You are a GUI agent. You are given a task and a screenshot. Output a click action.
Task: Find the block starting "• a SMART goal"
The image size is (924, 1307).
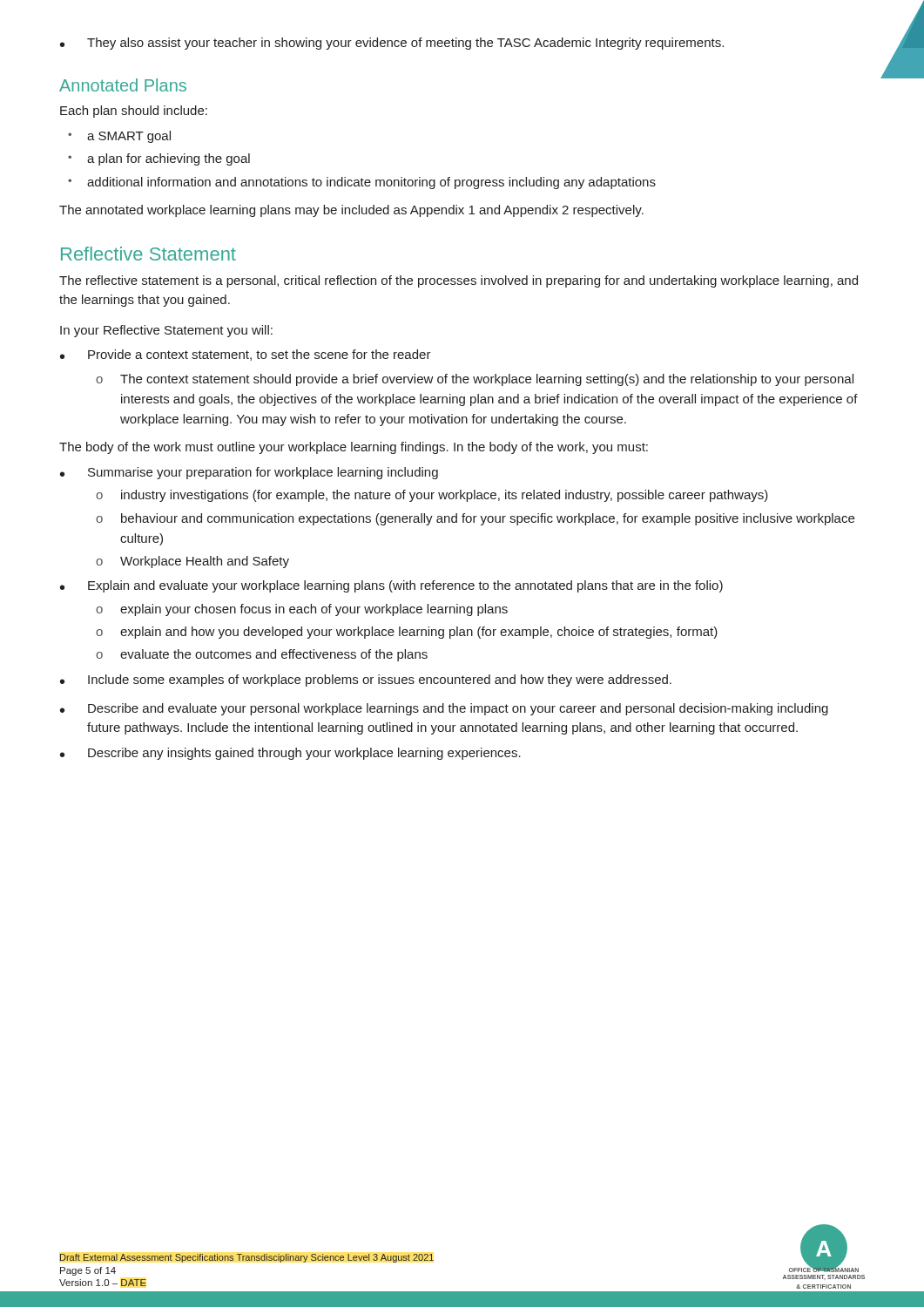[119, 137]
